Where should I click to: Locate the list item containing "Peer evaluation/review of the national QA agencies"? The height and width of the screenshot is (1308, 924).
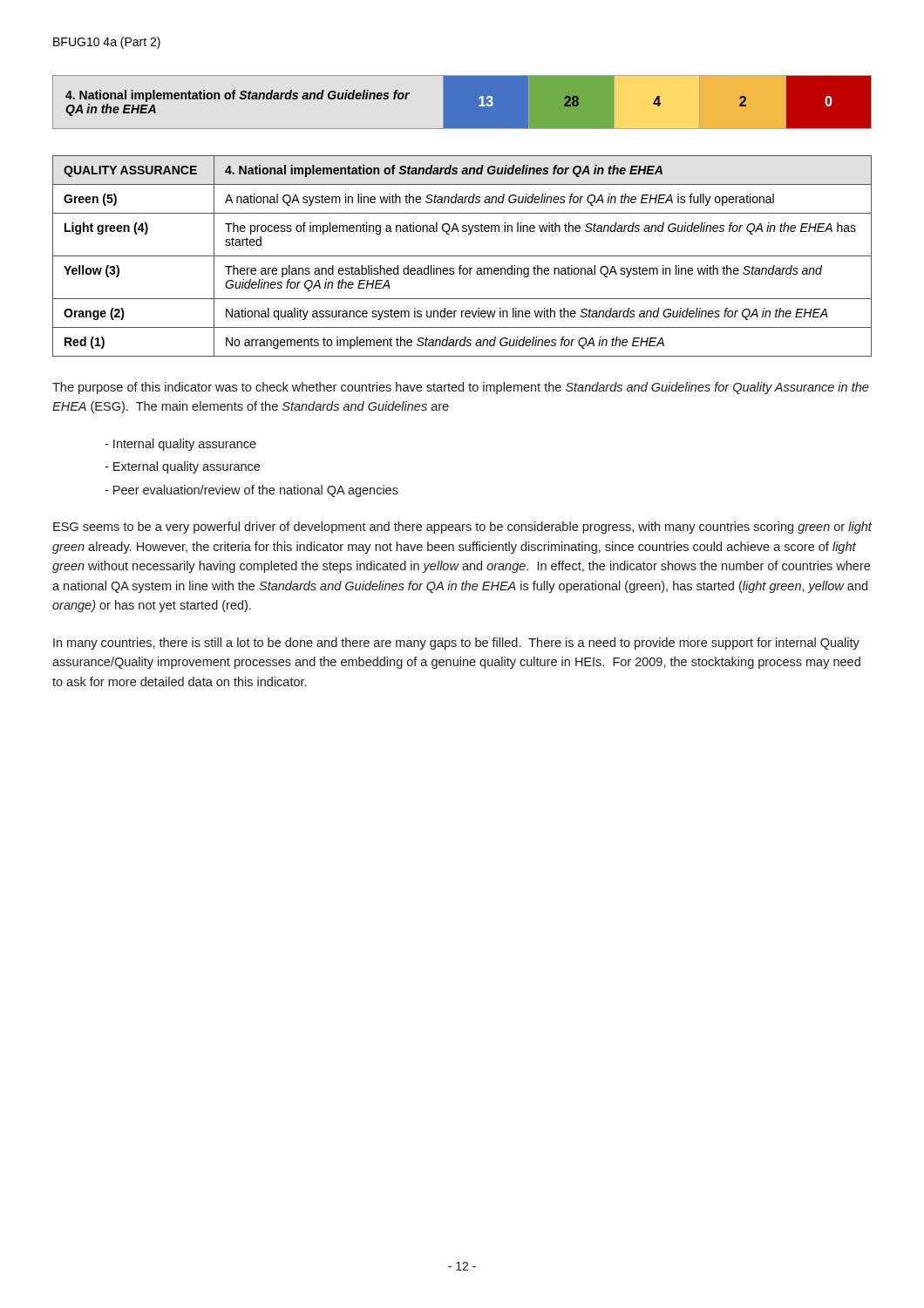(251, 490)
